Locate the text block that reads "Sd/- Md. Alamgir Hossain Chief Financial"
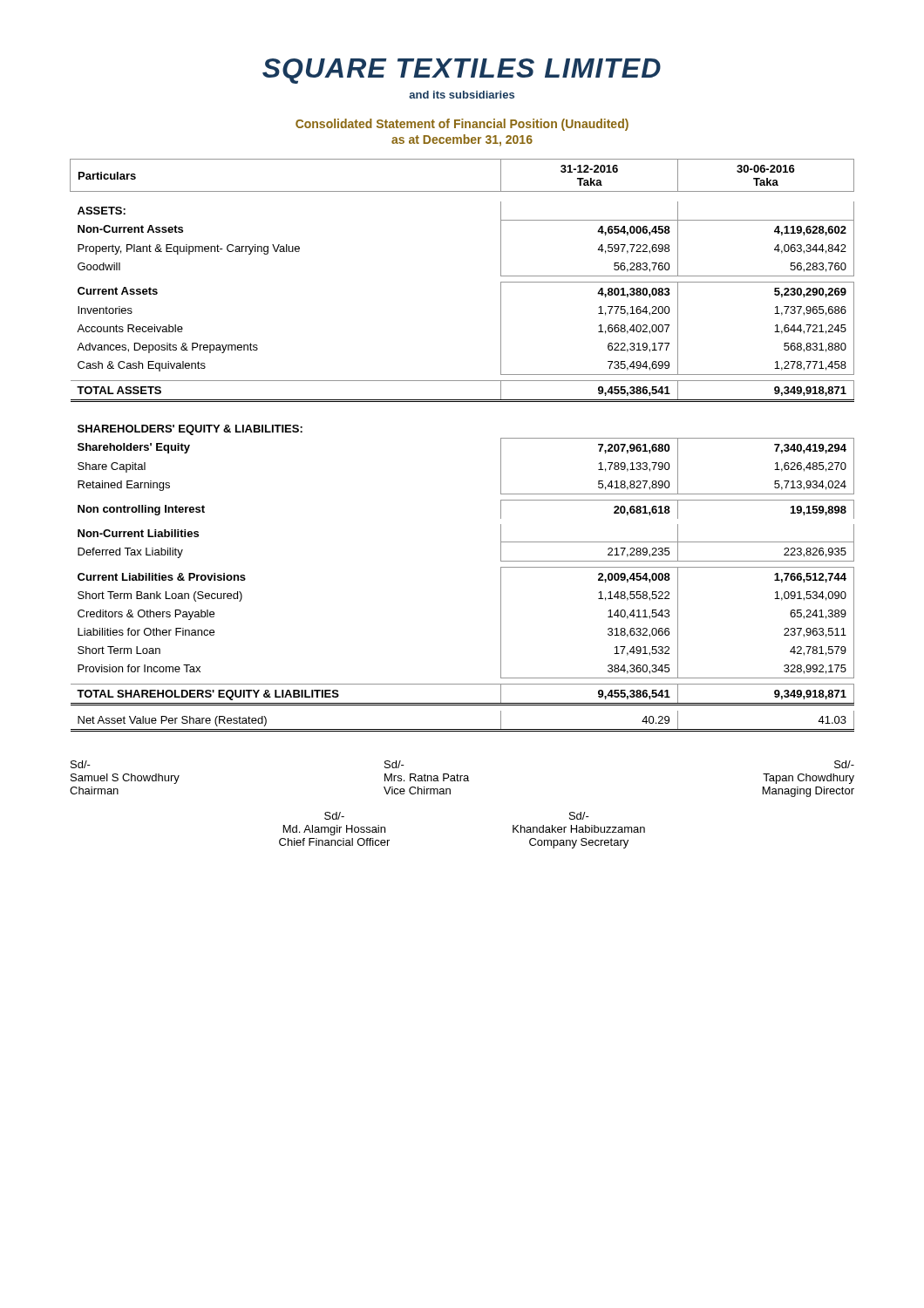924x1308 pixels. (334, 829)
